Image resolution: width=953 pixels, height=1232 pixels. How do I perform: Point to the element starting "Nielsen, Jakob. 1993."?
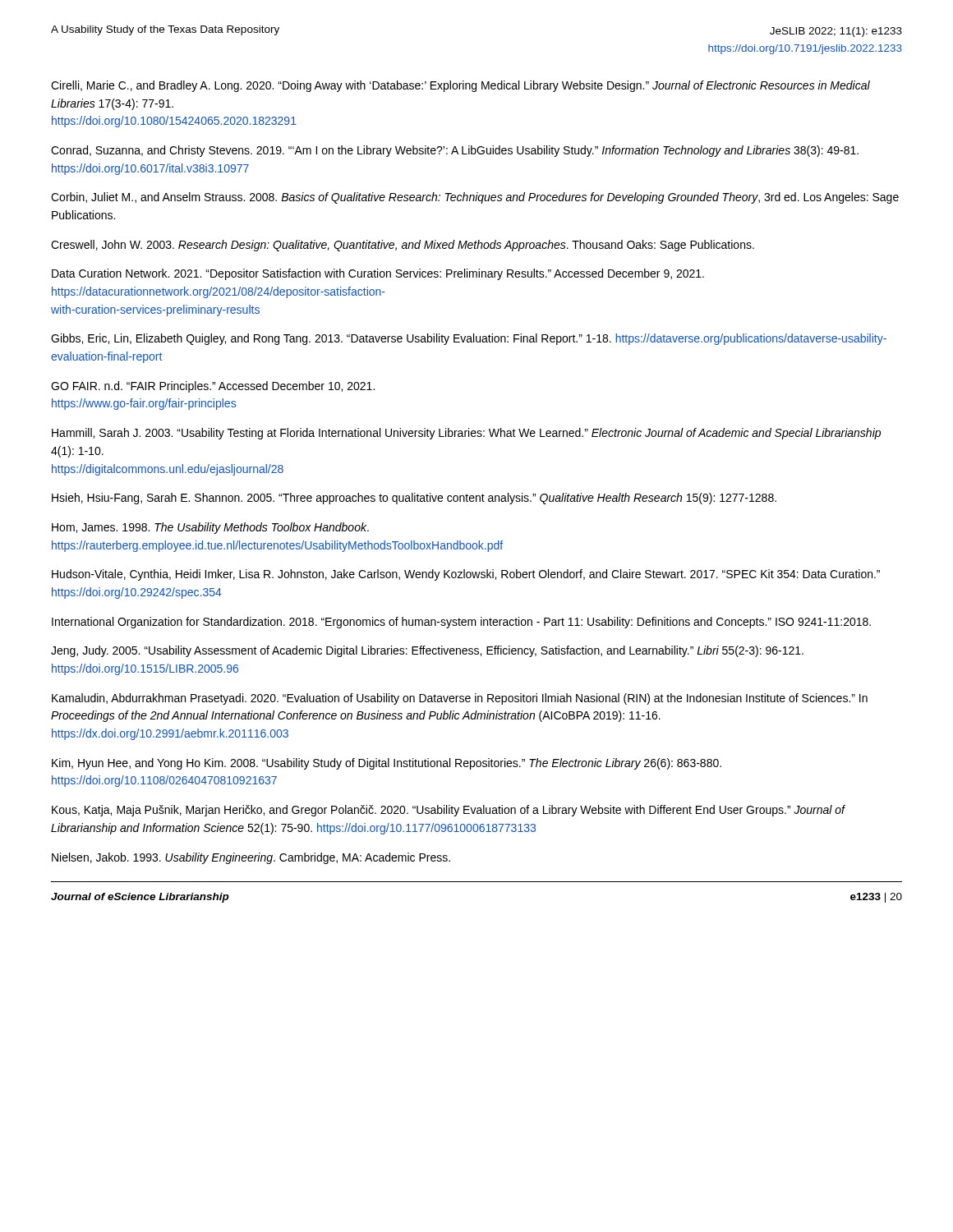(251, 857)
